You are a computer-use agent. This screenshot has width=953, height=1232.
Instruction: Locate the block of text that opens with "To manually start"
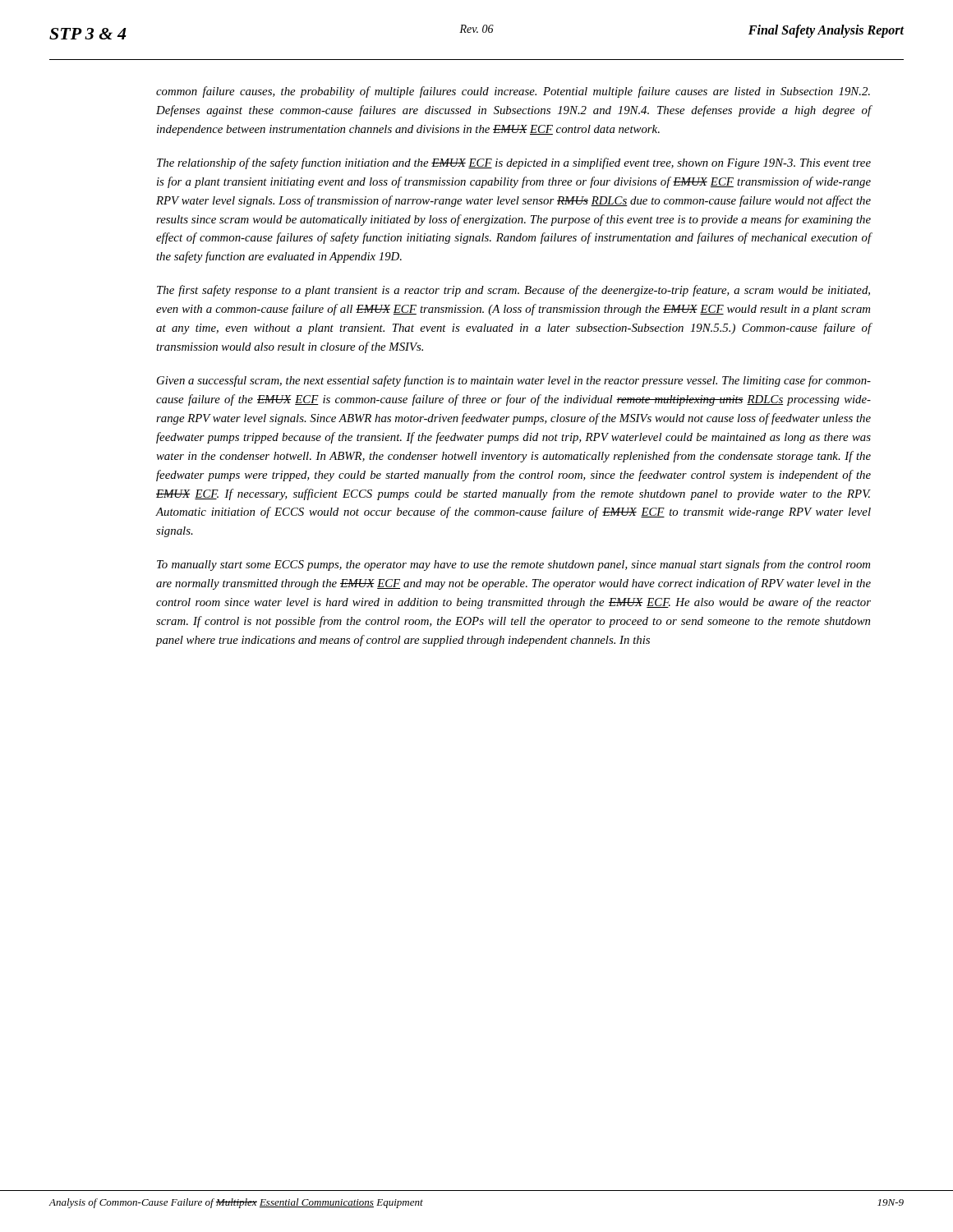tap(513, 602)
